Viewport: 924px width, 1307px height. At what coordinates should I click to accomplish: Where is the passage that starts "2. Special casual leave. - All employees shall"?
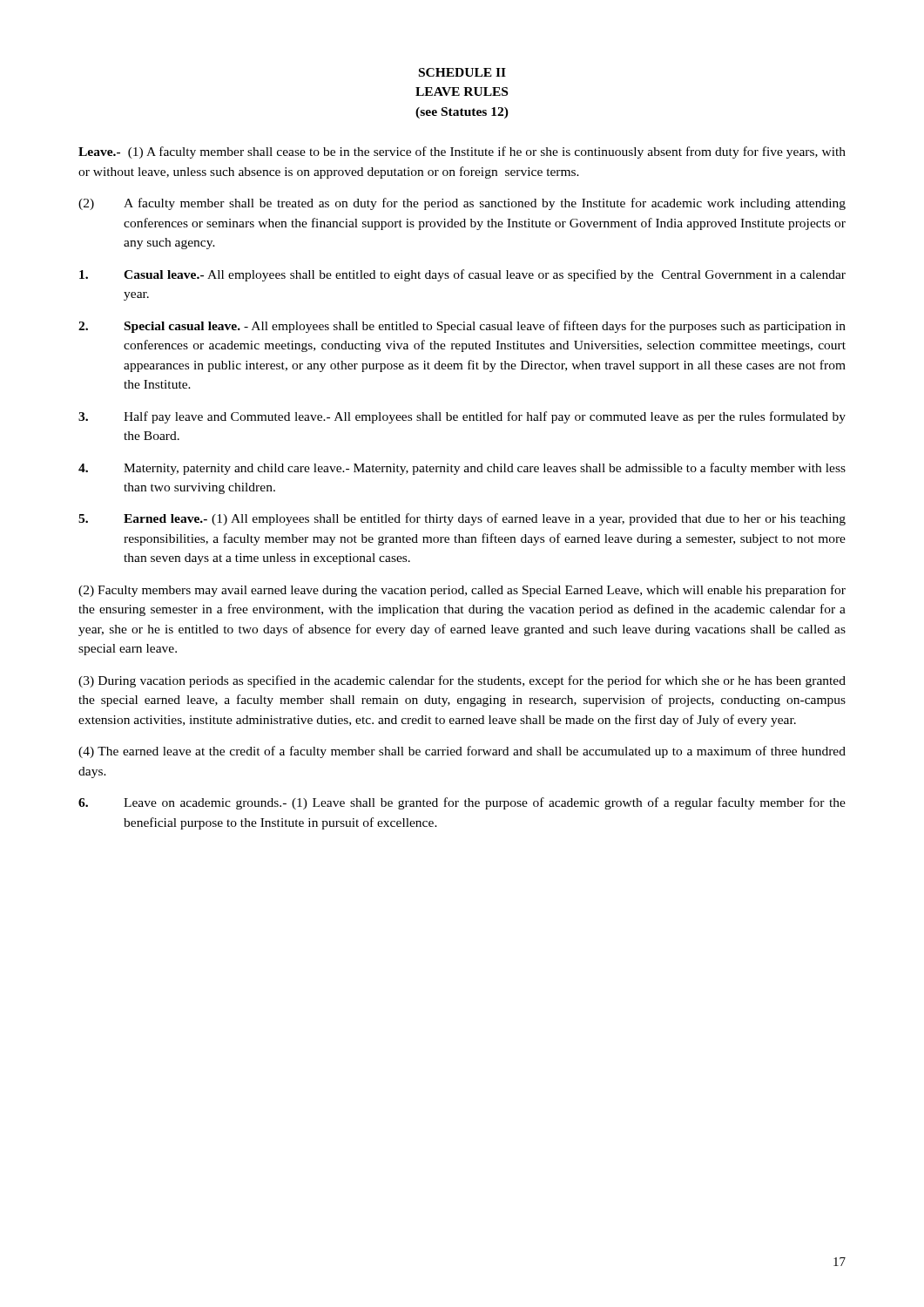462,355
